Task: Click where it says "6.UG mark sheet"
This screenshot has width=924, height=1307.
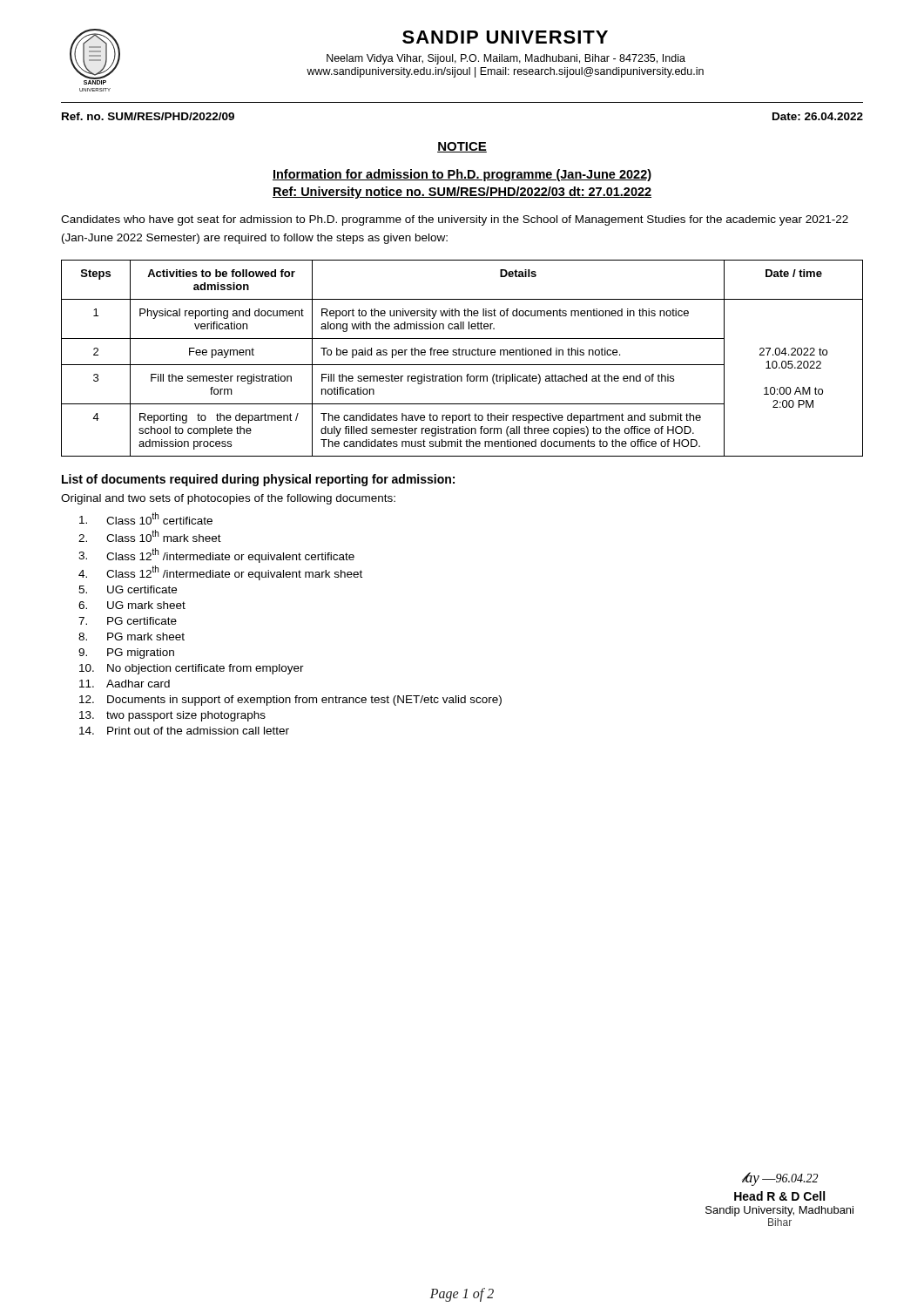Action: [132, 605]
